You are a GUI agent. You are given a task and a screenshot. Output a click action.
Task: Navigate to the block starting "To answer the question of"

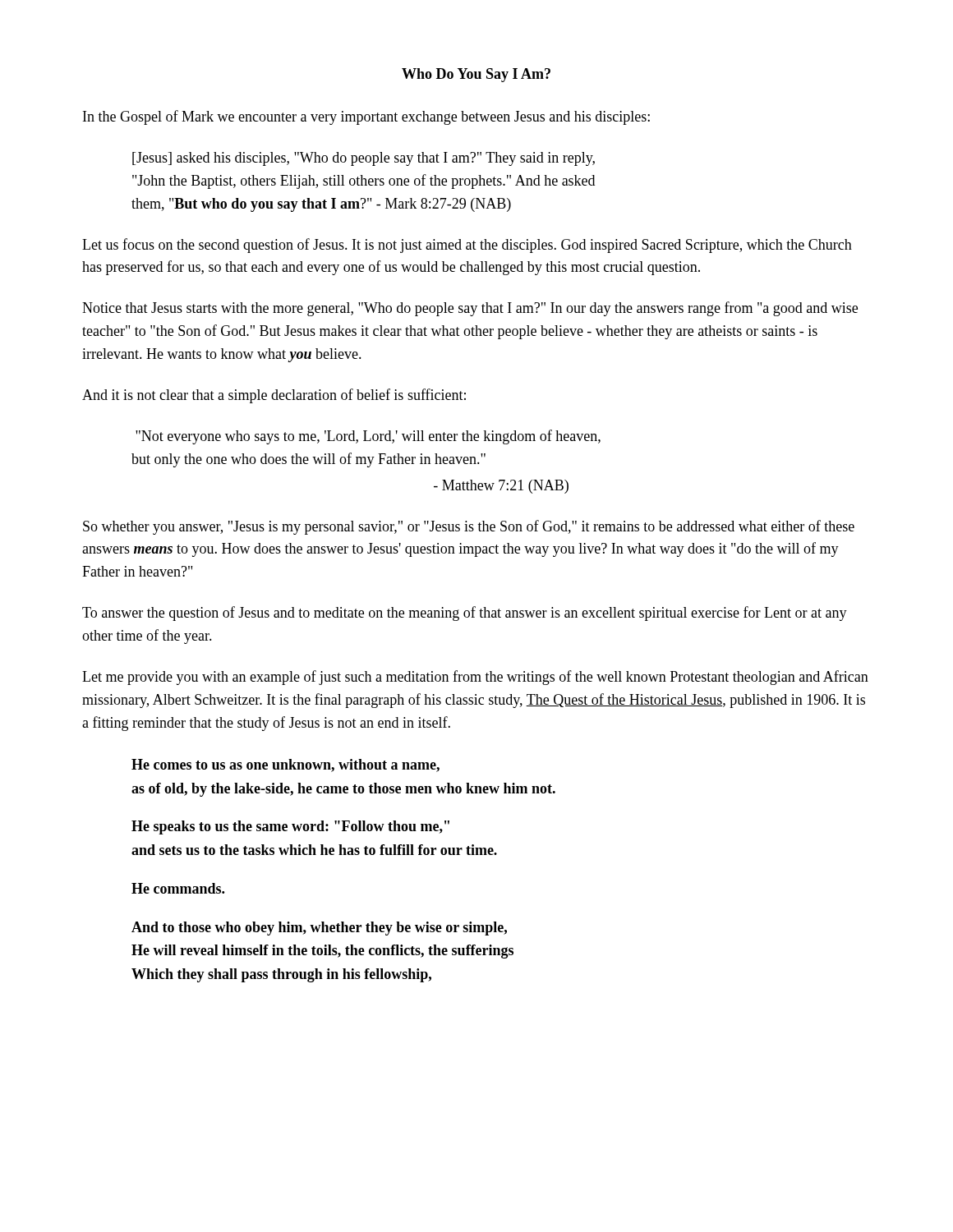tap(464, 624)
